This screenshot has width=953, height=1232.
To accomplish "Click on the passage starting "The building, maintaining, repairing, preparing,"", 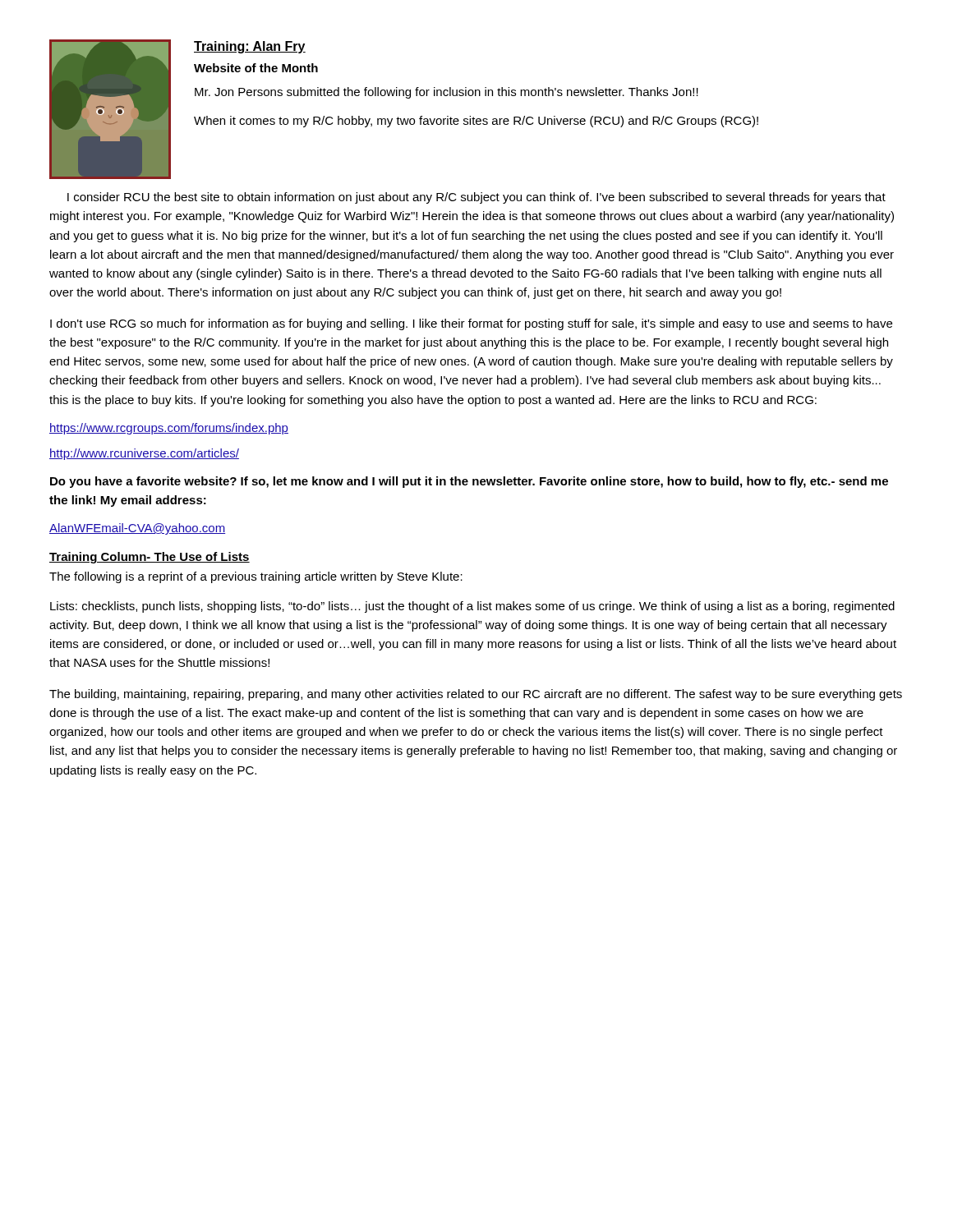I will tap(476, 731).
